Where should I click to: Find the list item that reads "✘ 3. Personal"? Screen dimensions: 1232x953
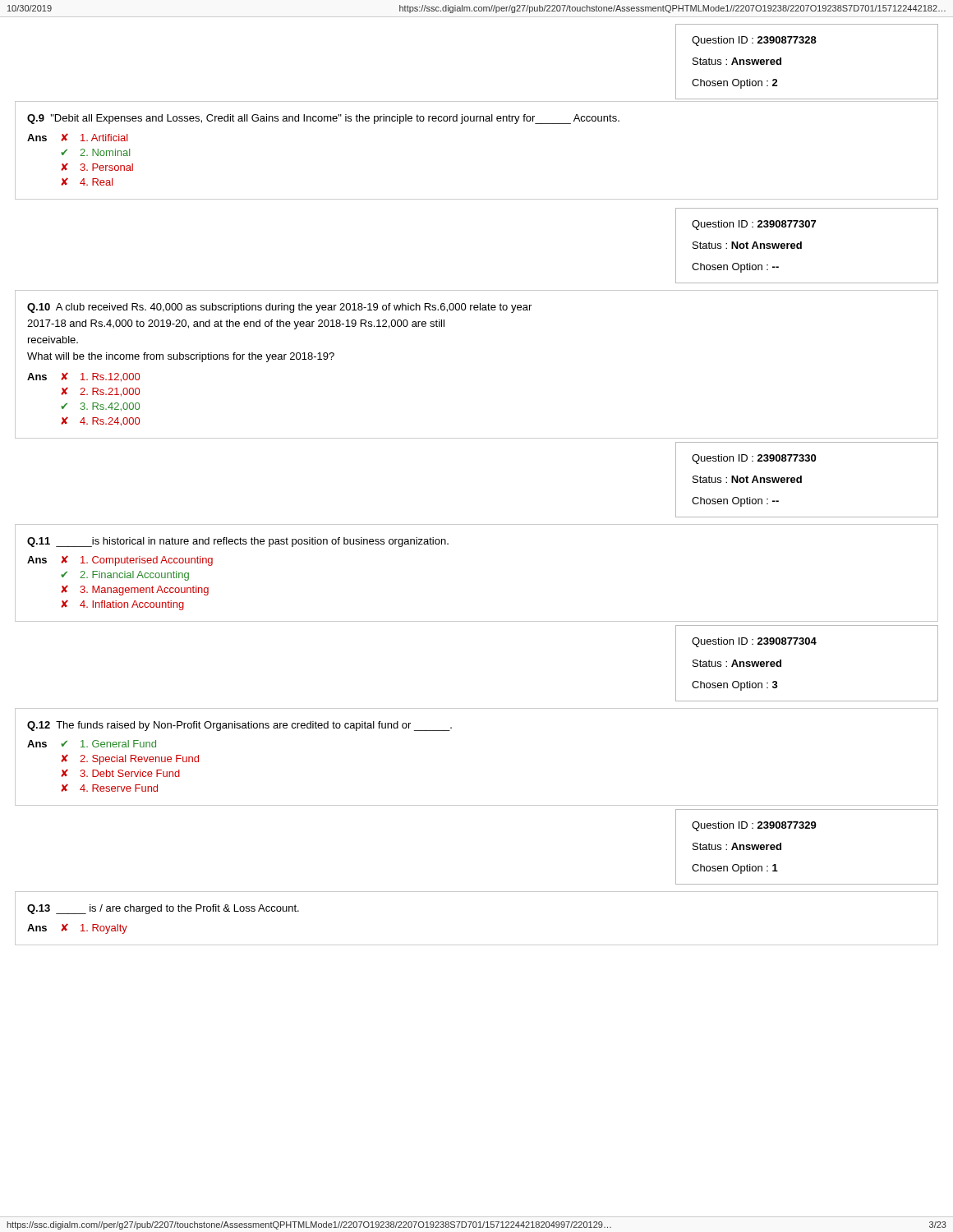97,167
